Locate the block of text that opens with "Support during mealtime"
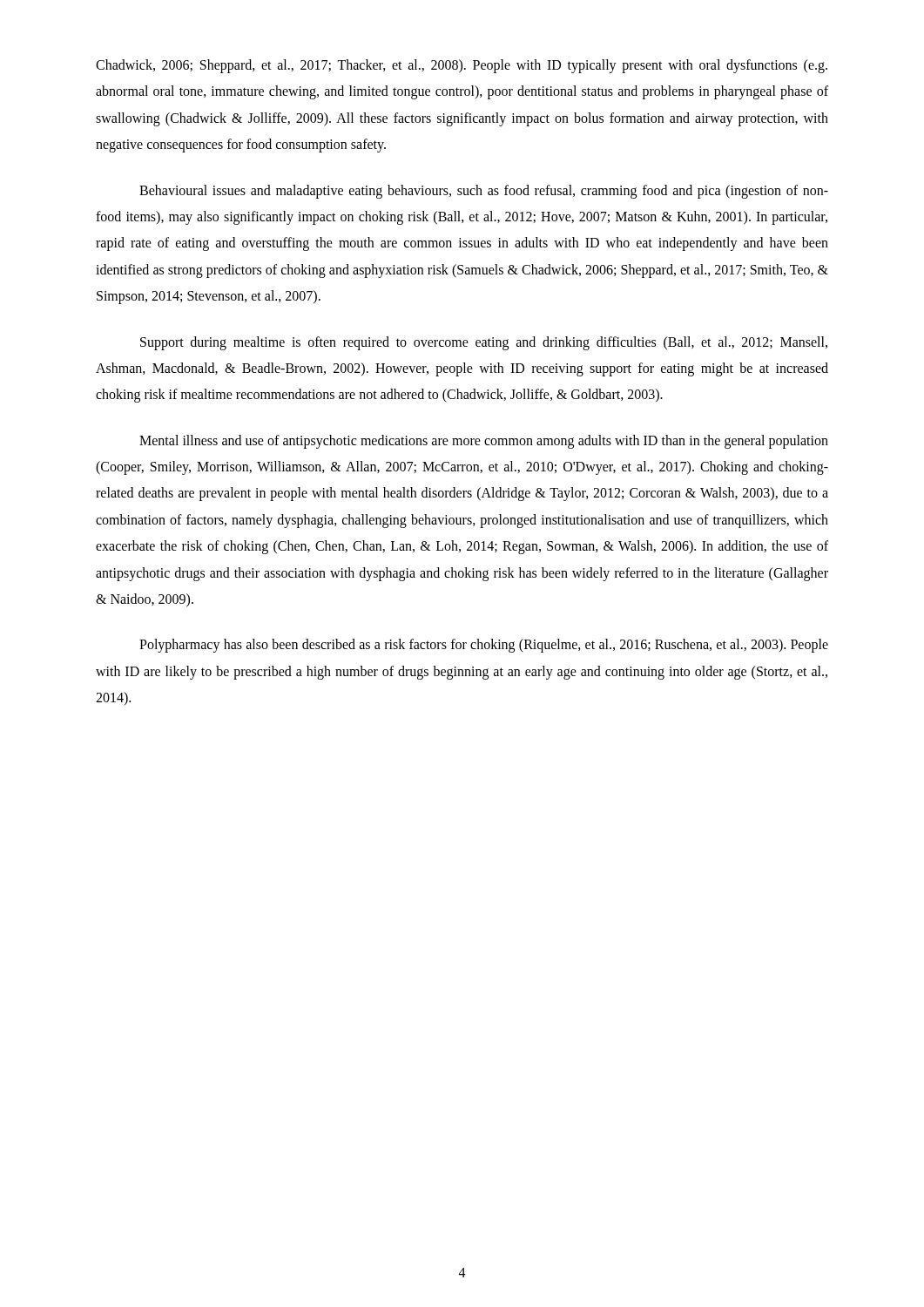This screenshot has height=1307, width=924. [462, 368]
